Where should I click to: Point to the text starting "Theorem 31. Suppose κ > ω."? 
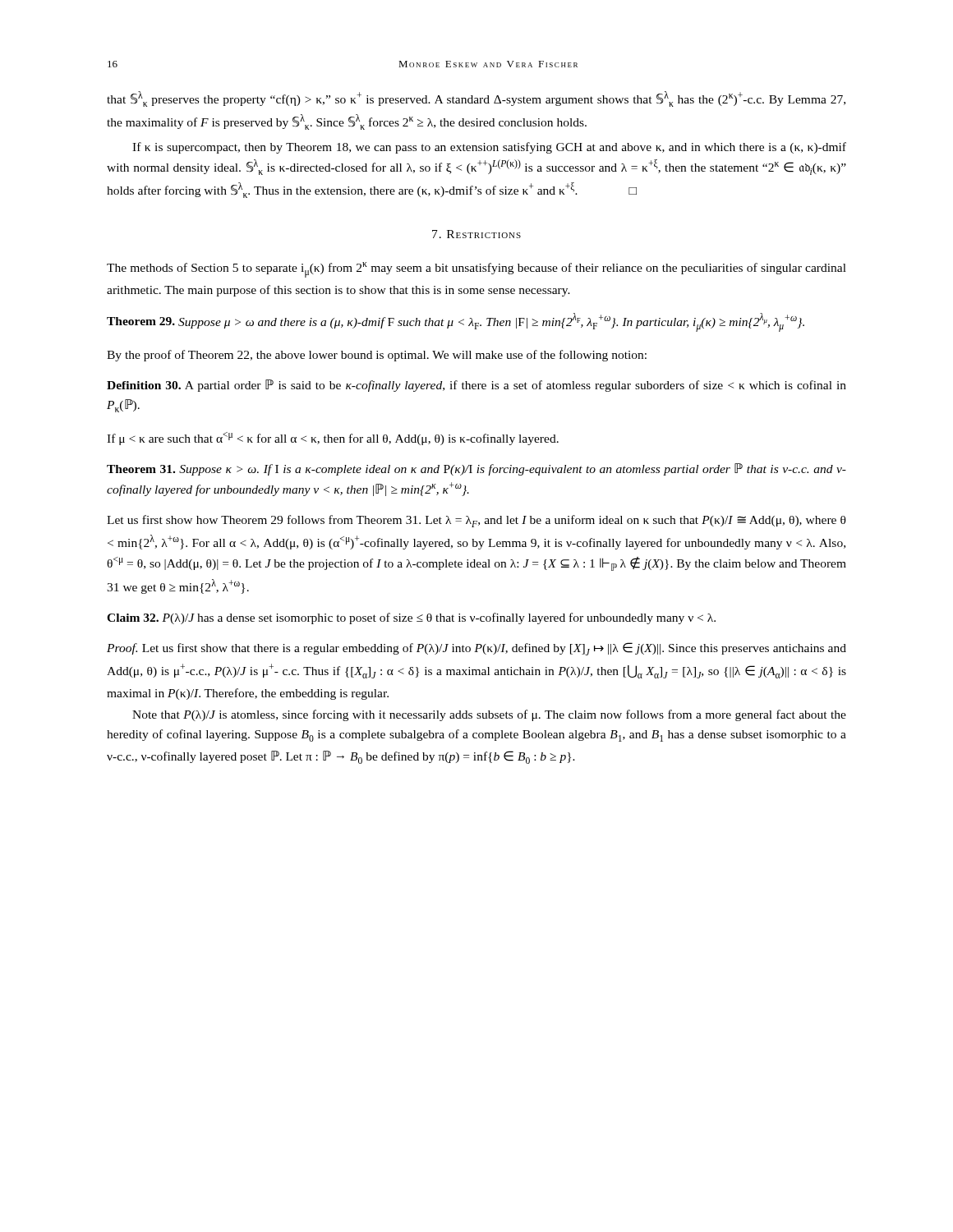point(476,479)
